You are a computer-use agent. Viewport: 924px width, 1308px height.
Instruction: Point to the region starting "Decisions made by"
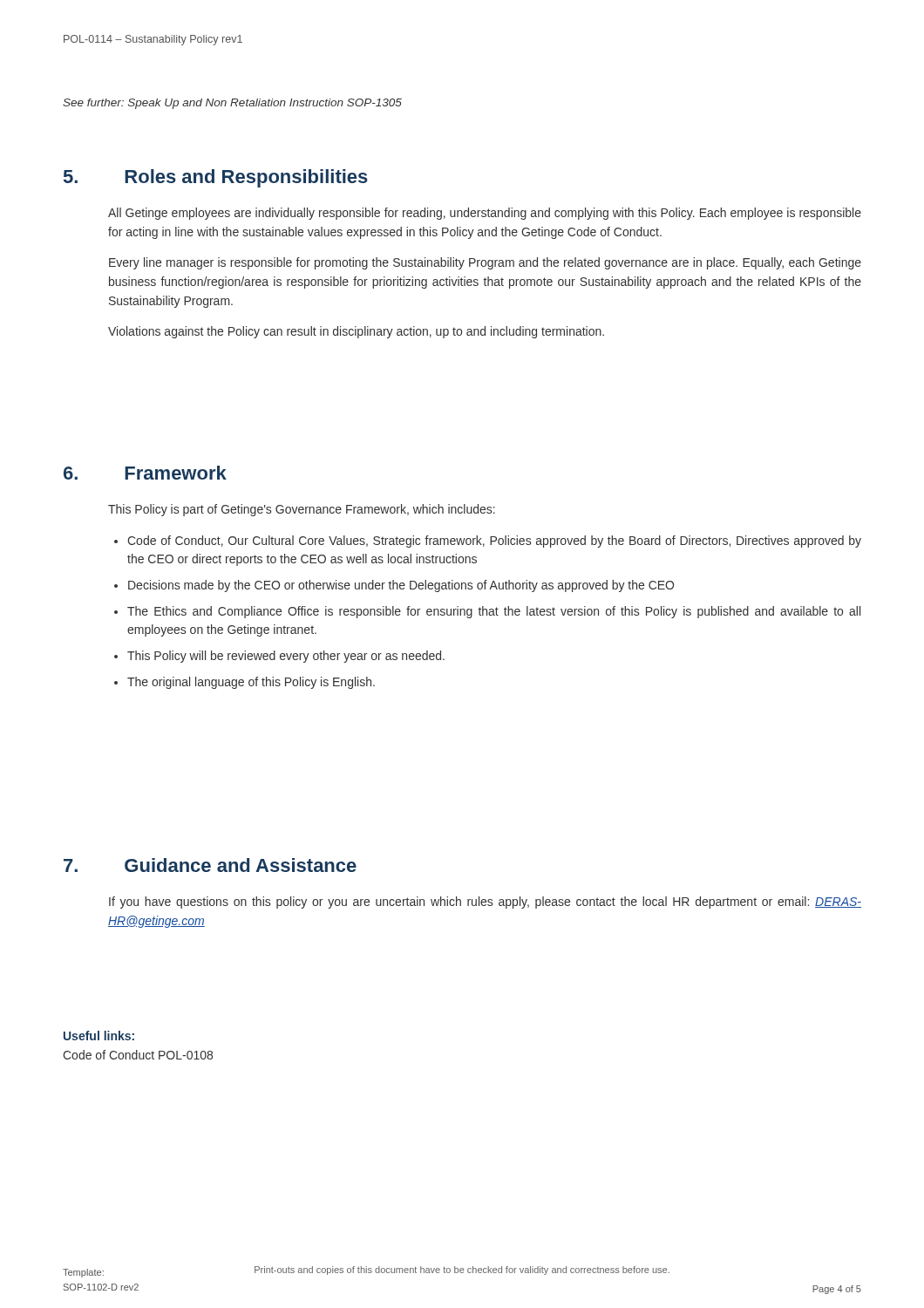tap(401, 585)
